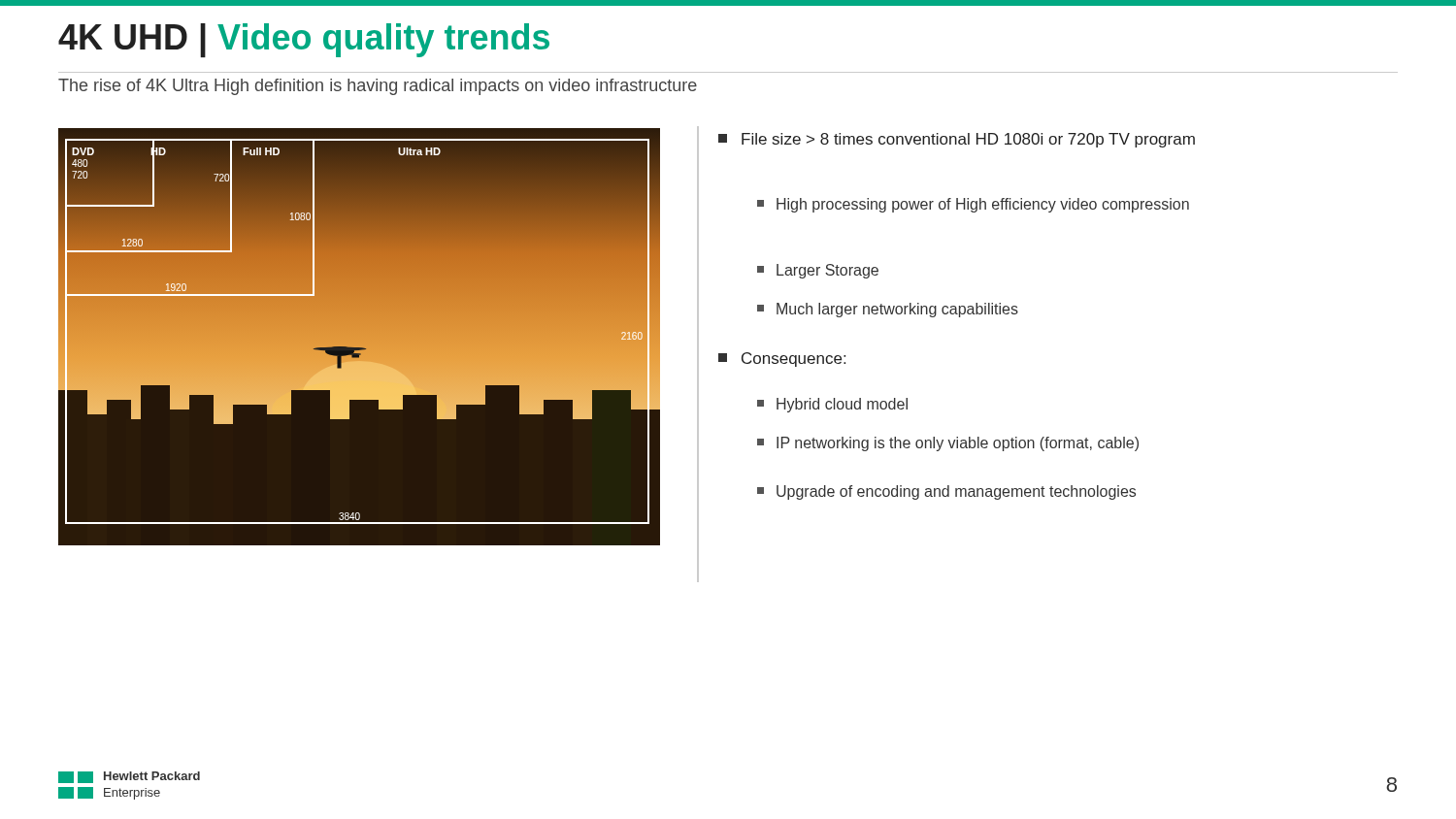The image size is (1456, 819).
Task: Find the title that reads "4K UHD | Video quality trends"
Action: pos(304,40)
